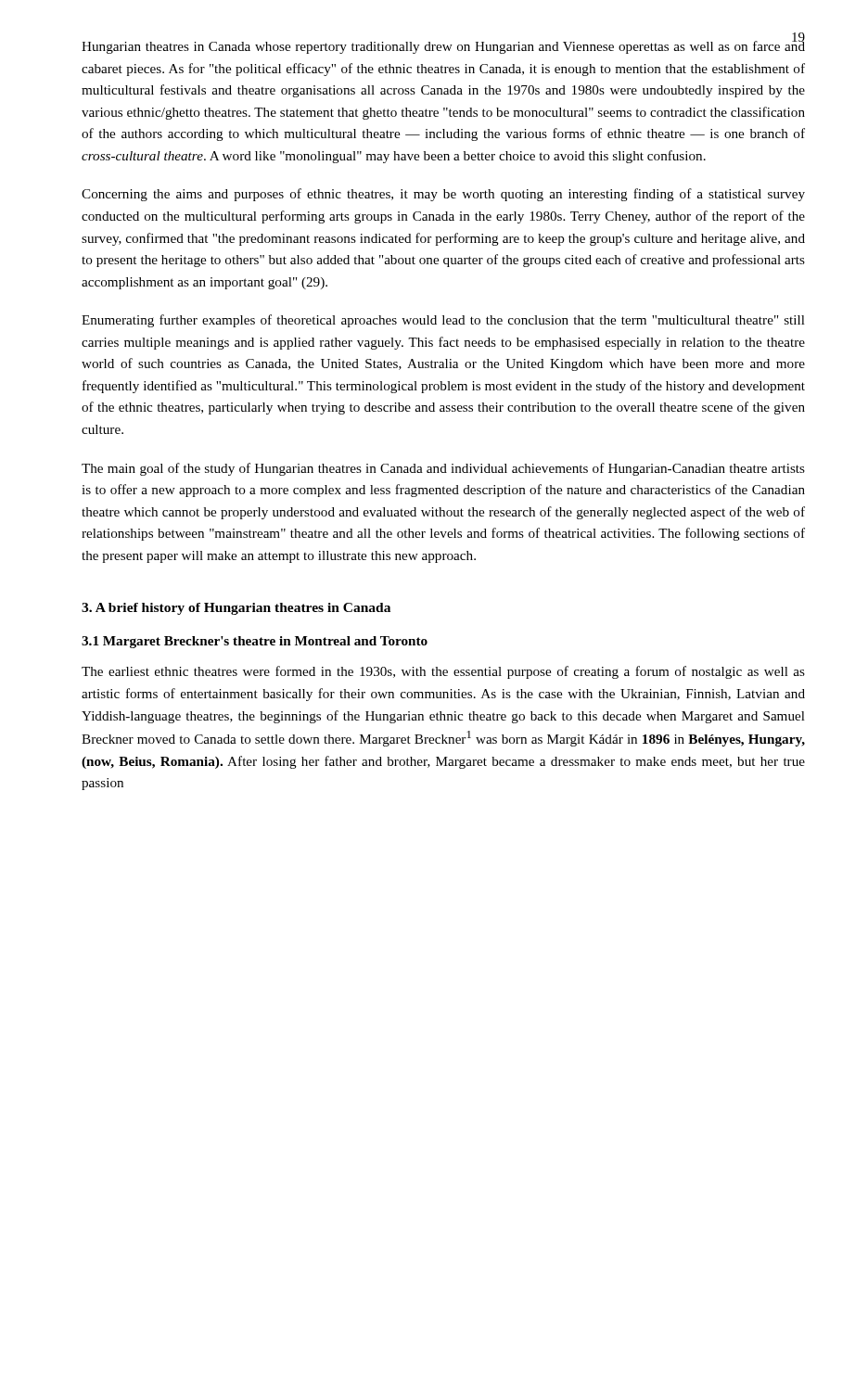This screenshot has width=868, height=1391.
Task: Point to the block beginning "Enumerating further examples of theoretical aproaches would lead"
Action: point(443,374)
